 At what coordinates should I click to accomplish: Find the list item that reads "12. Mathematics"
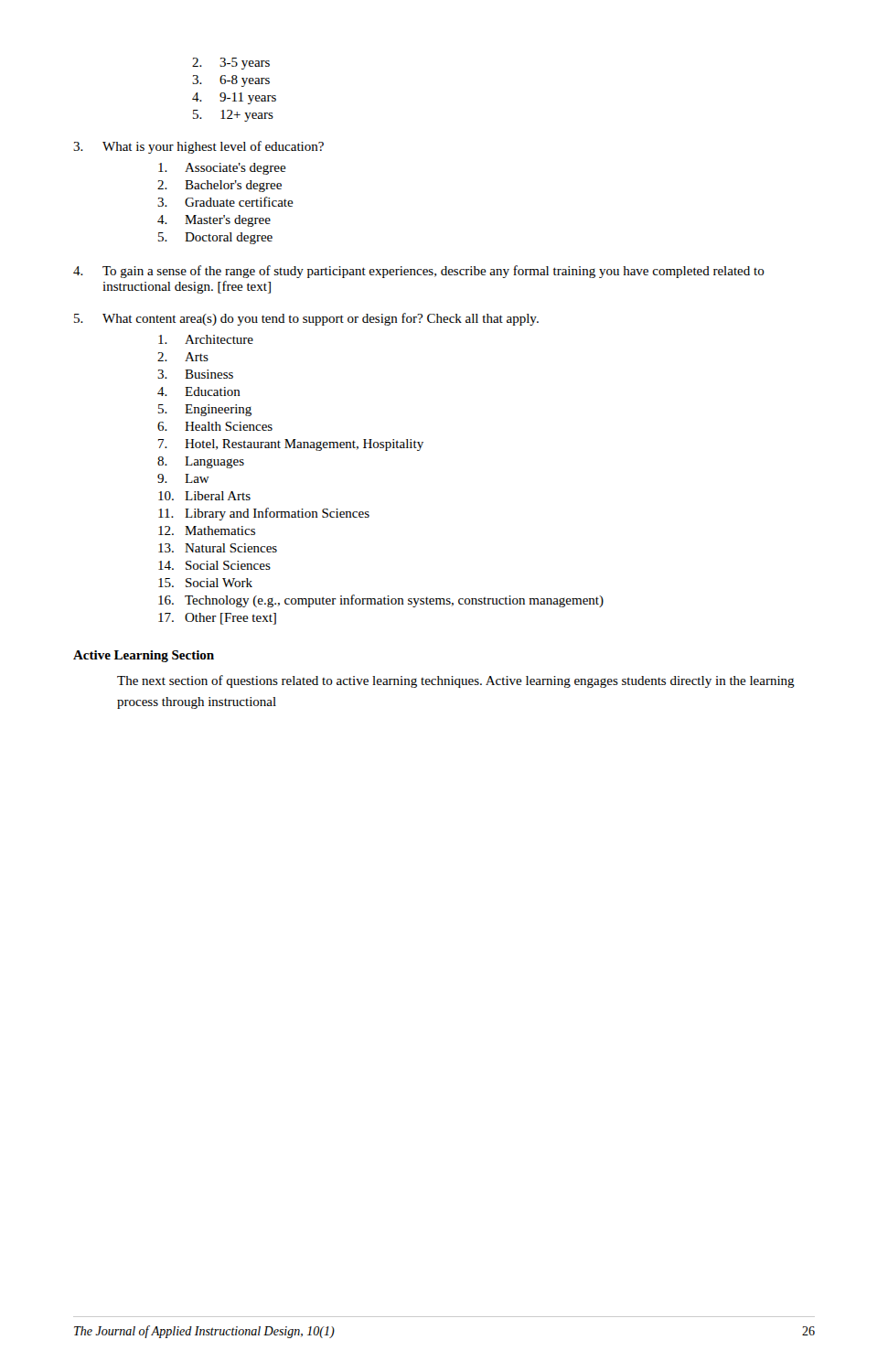pos(207,531)
